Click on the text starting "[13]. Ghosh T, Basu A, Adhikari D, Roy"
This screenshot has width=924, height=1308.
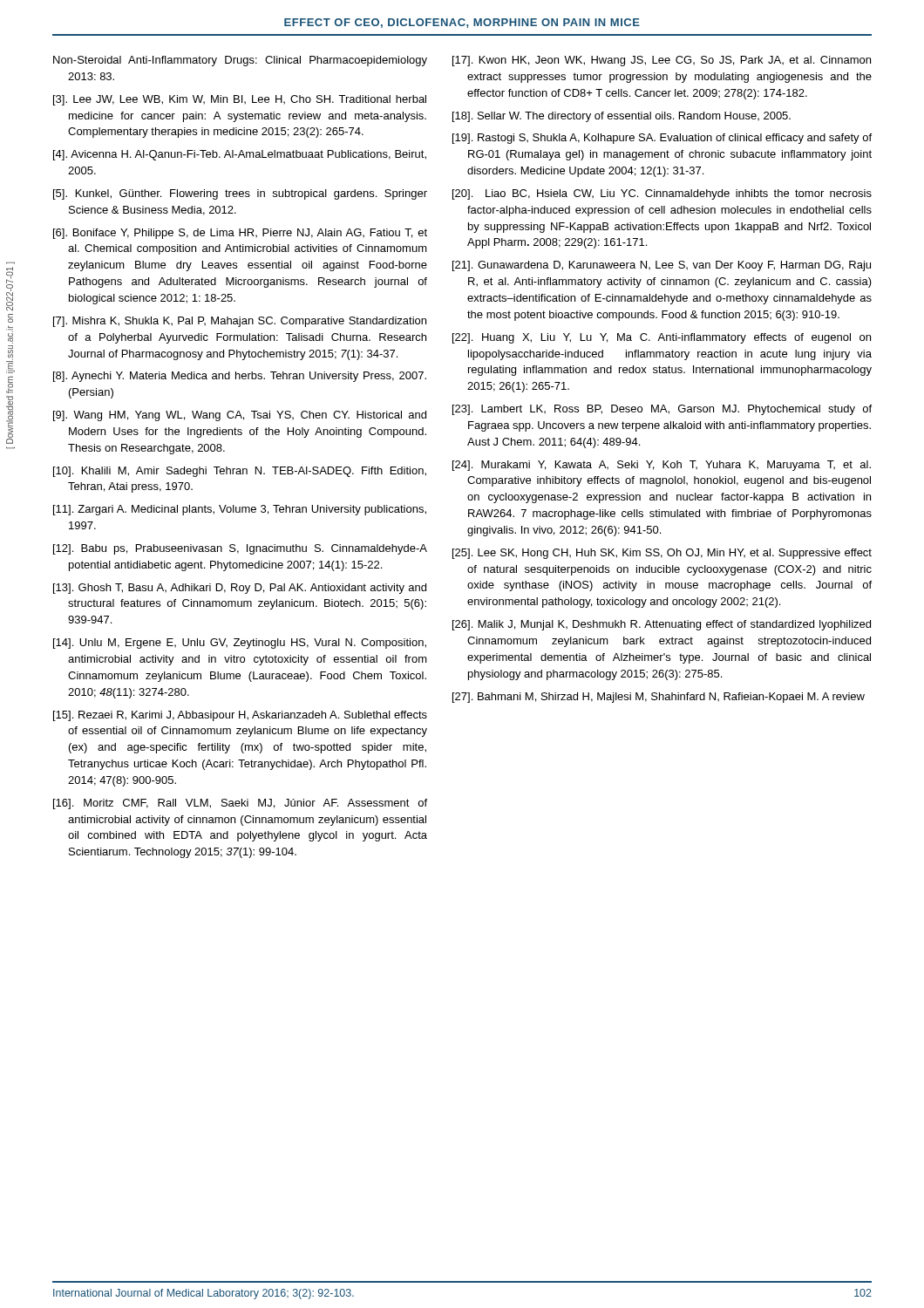pos(240,603)
